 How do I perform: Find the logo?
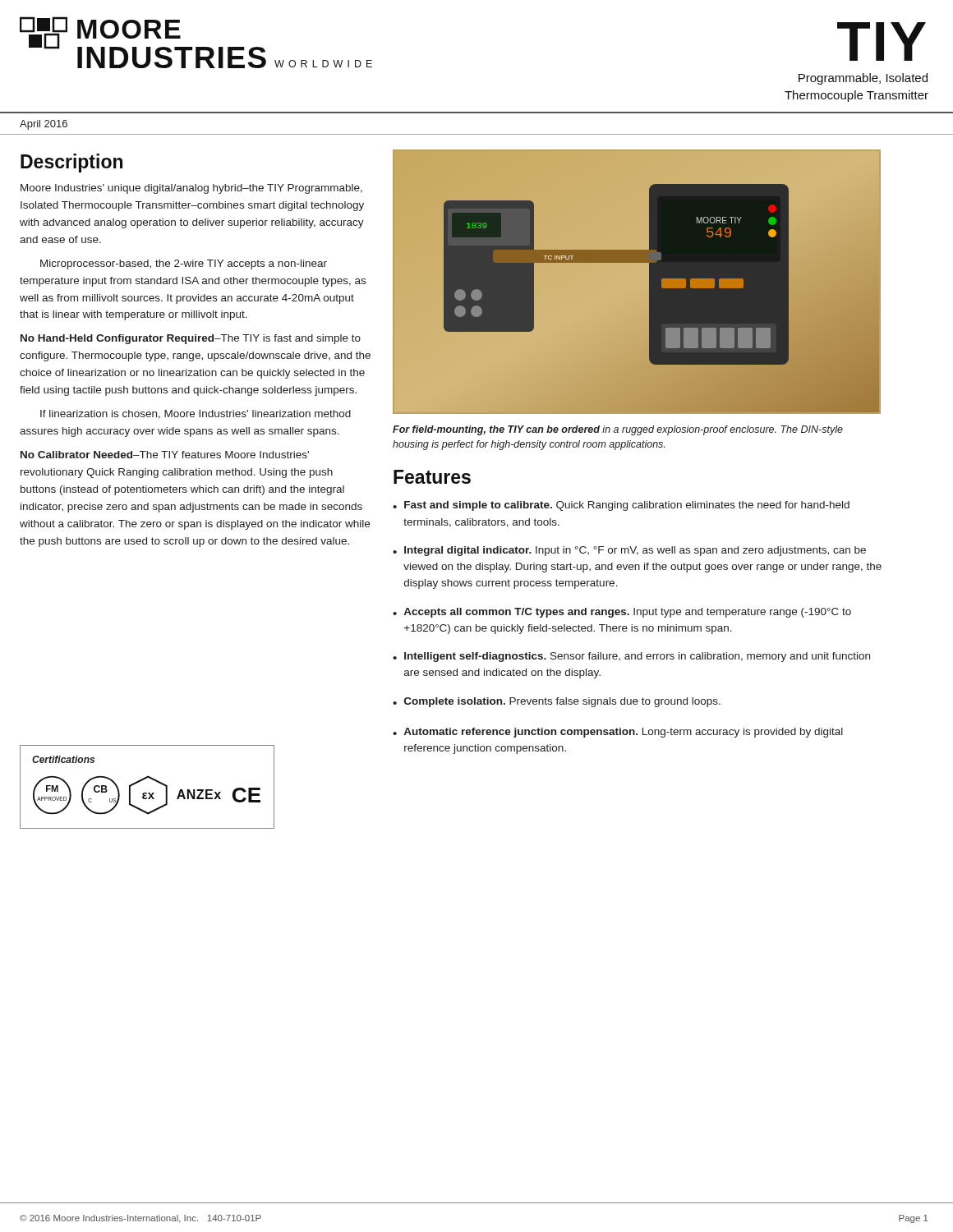pos(147,787)
